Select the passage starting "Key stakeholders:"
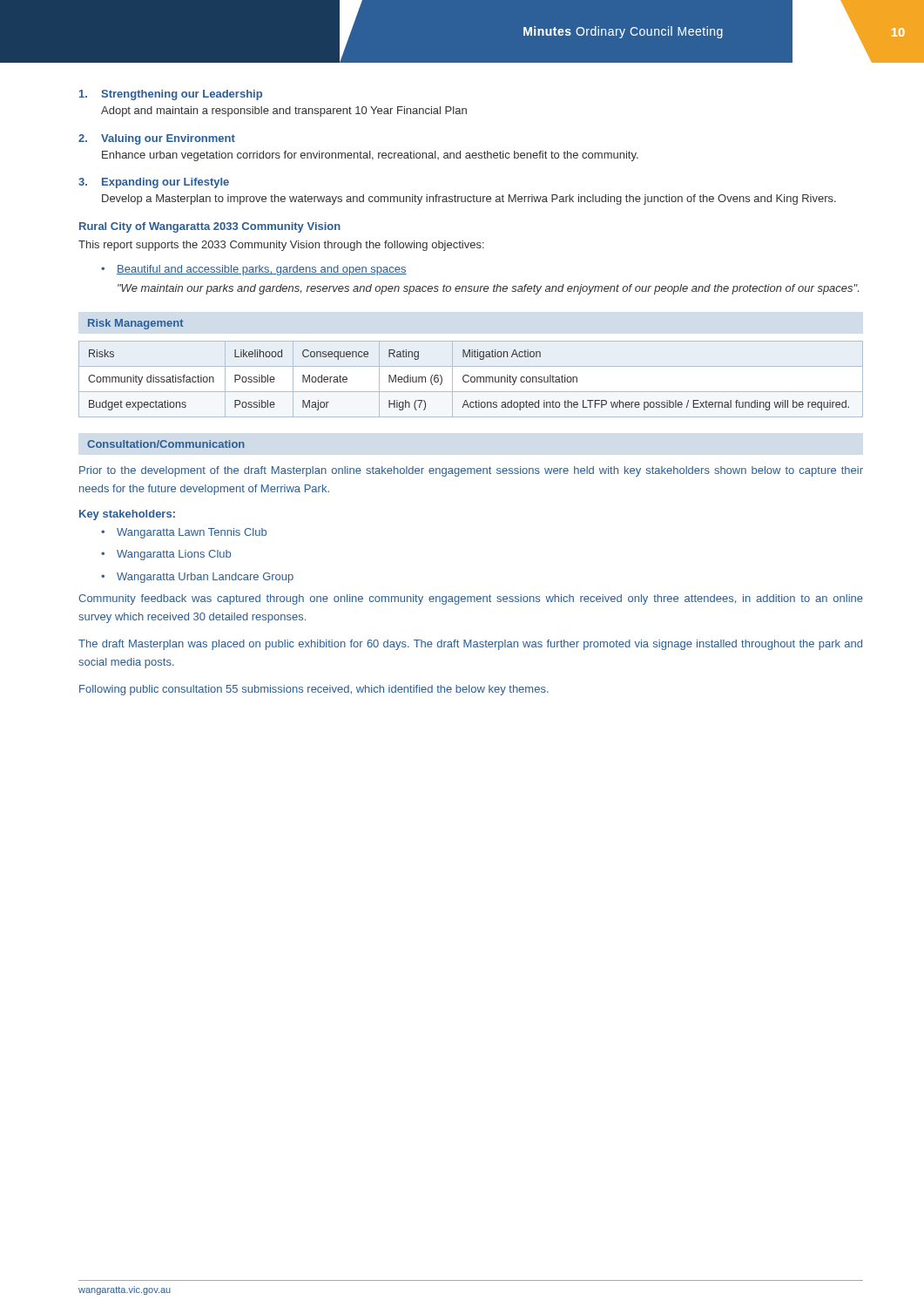This screenshot has height=1307, width=924. (x=127, y=514)
